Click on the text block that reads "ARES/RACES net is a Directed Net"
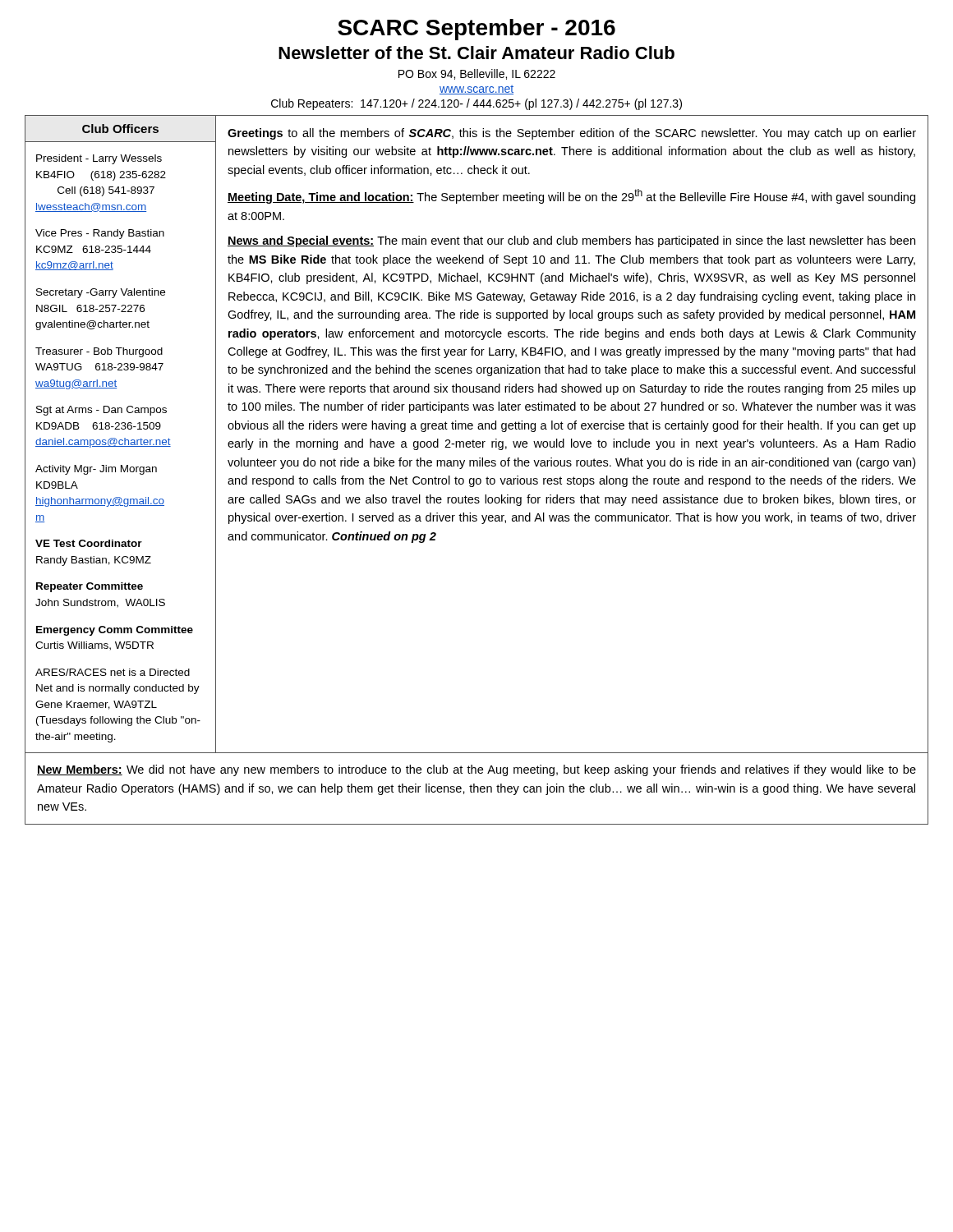The height and width of the screenshot is (1232, 953). pos(118,704)
